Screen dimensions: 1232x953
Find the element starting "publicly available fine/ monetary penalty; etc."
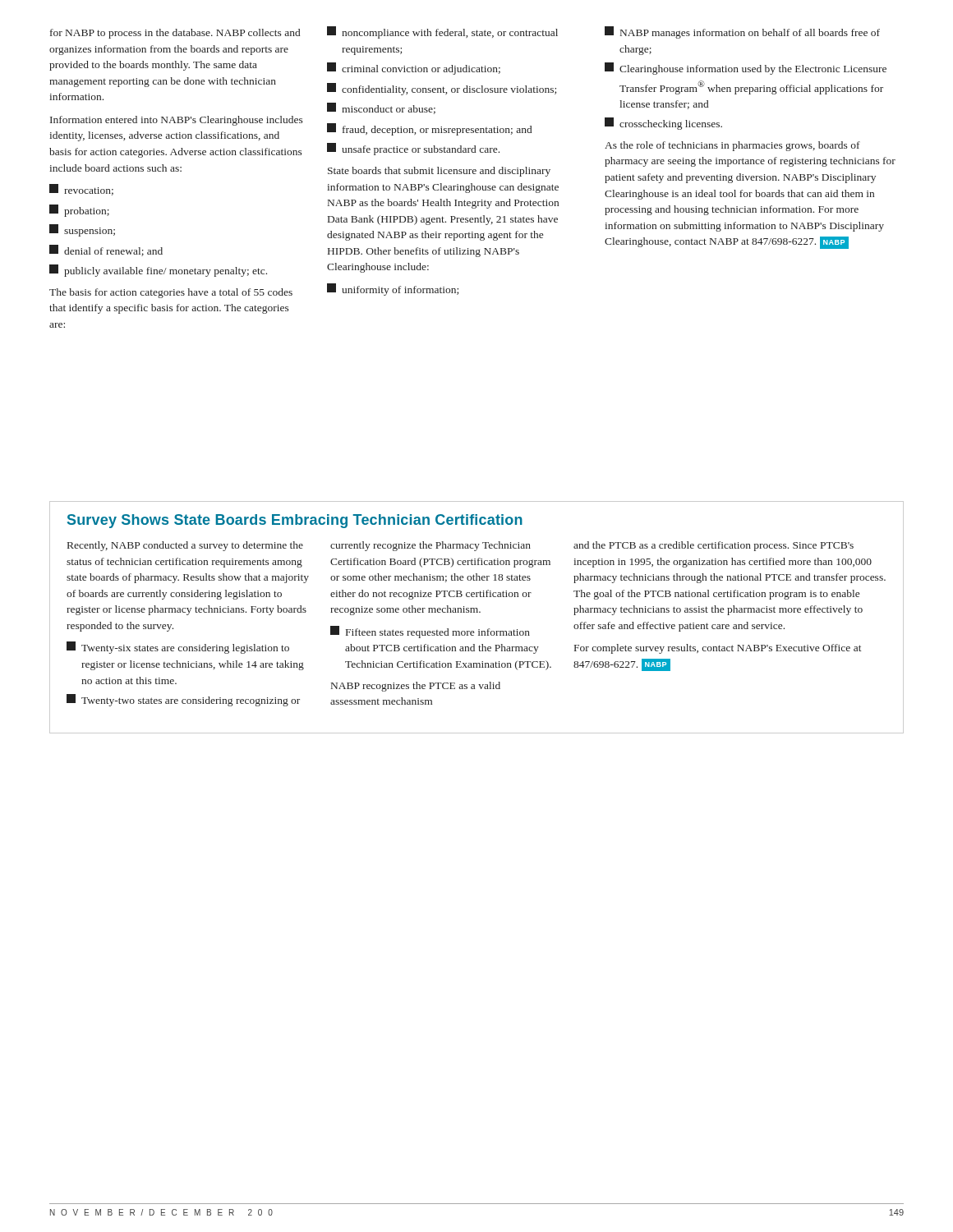tap(159, 271)
